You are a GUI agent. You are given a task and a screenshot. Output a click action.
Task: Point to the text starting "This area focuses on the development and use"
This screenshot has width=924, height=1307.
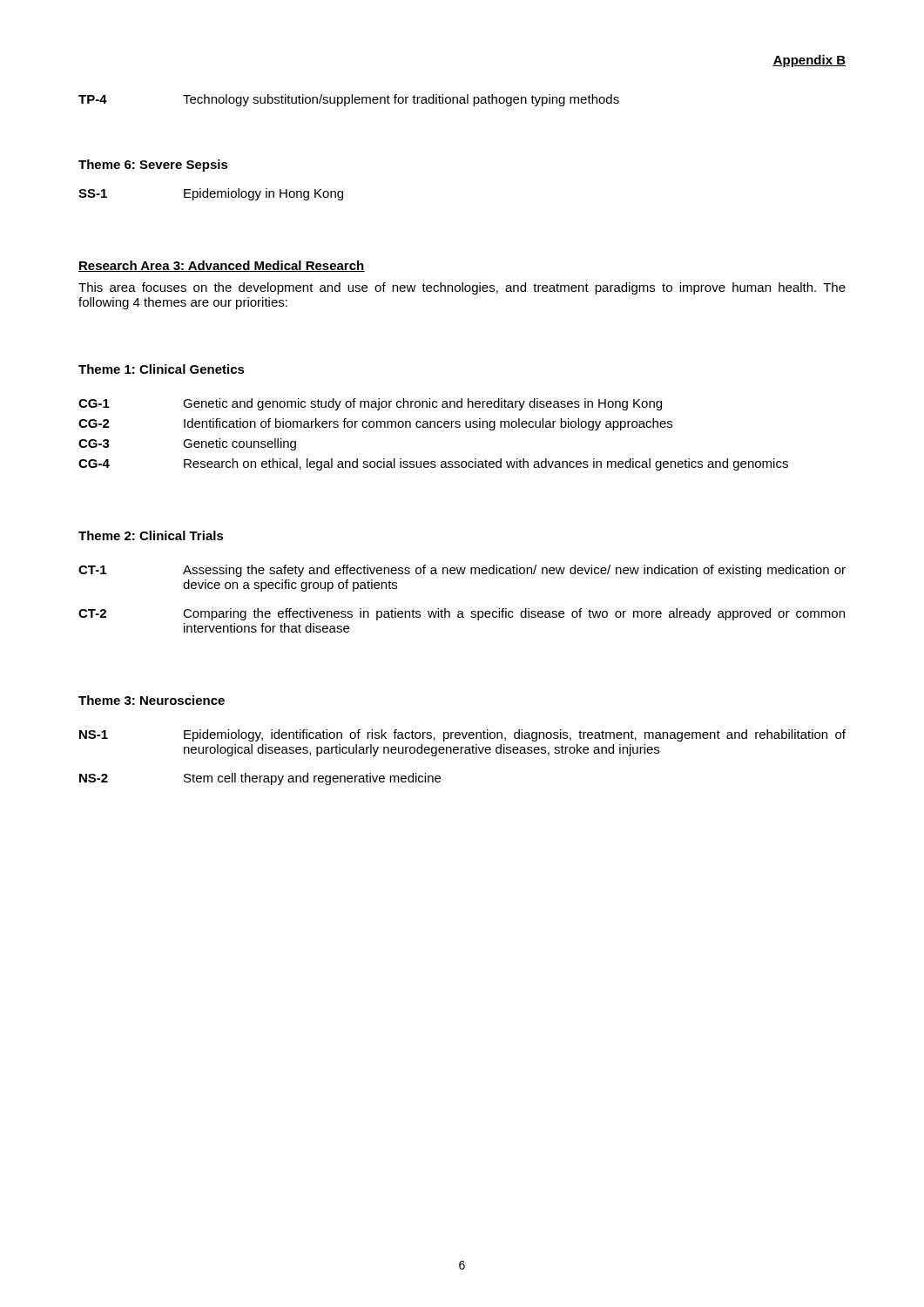(x=462, y=295)
